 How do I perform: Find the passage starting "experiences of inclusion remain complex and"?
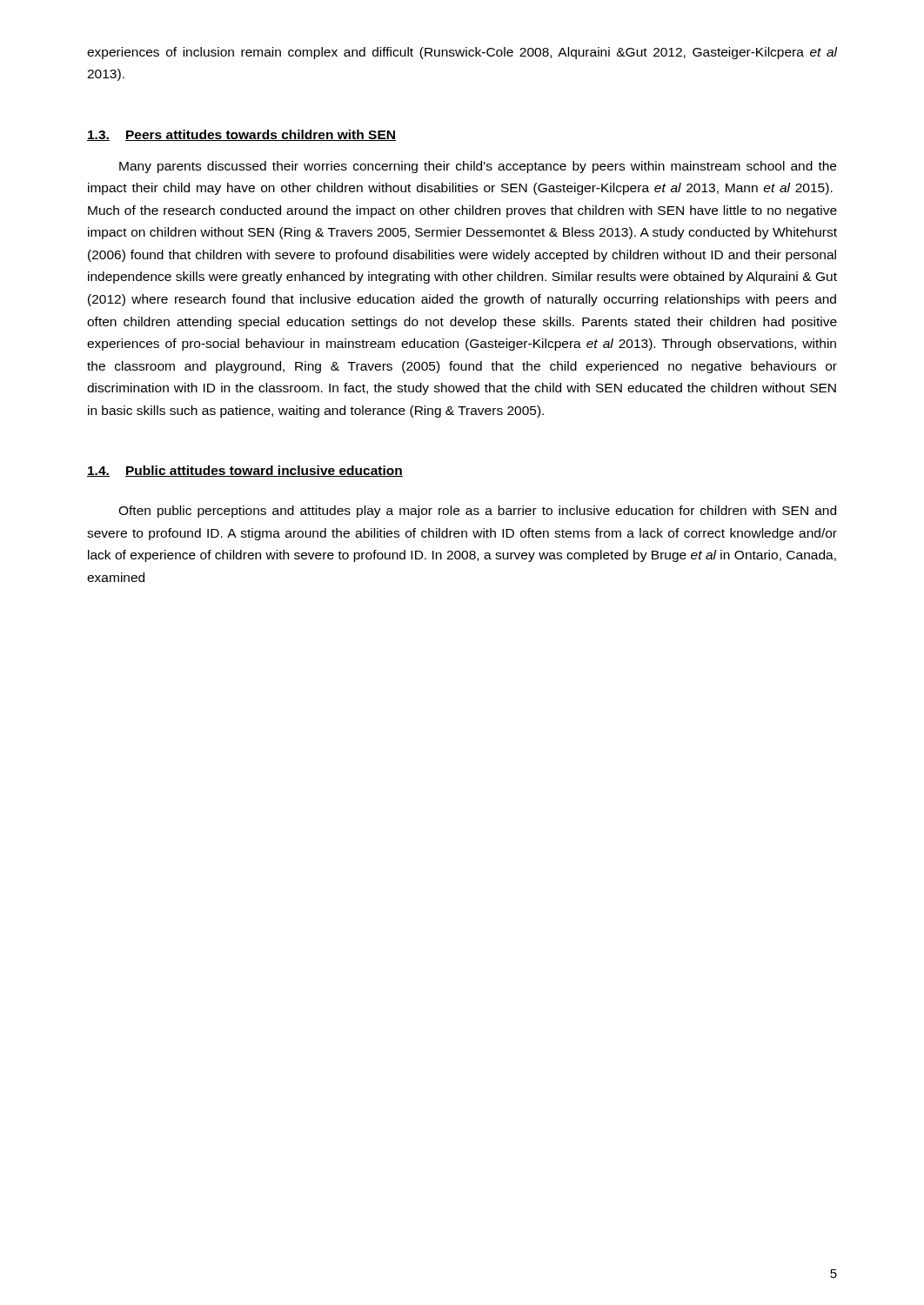[462, 63]
